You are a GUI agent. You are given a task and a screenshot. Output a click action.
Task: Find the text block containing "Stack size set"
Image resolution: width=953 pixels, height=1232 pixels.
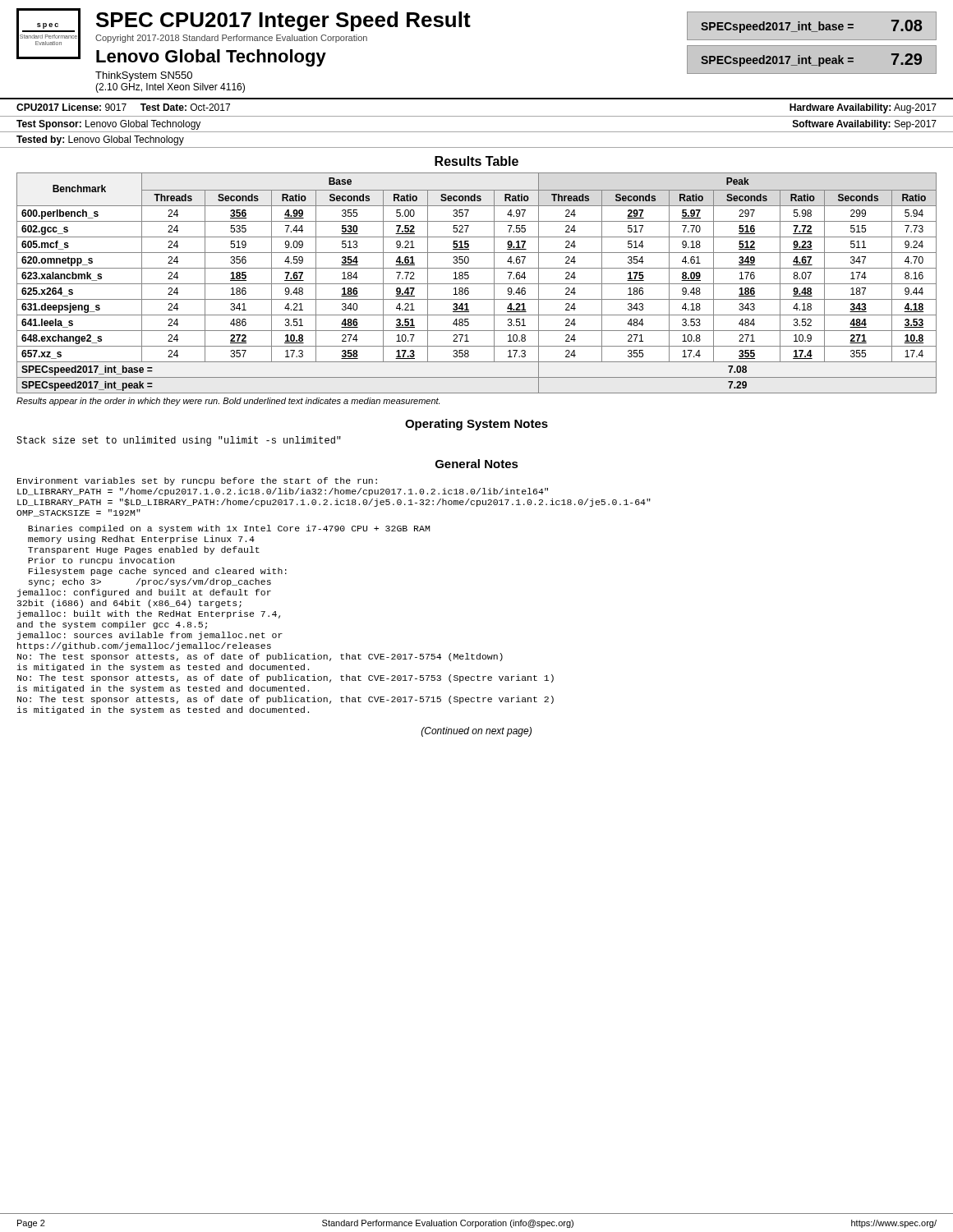[476, 441]
